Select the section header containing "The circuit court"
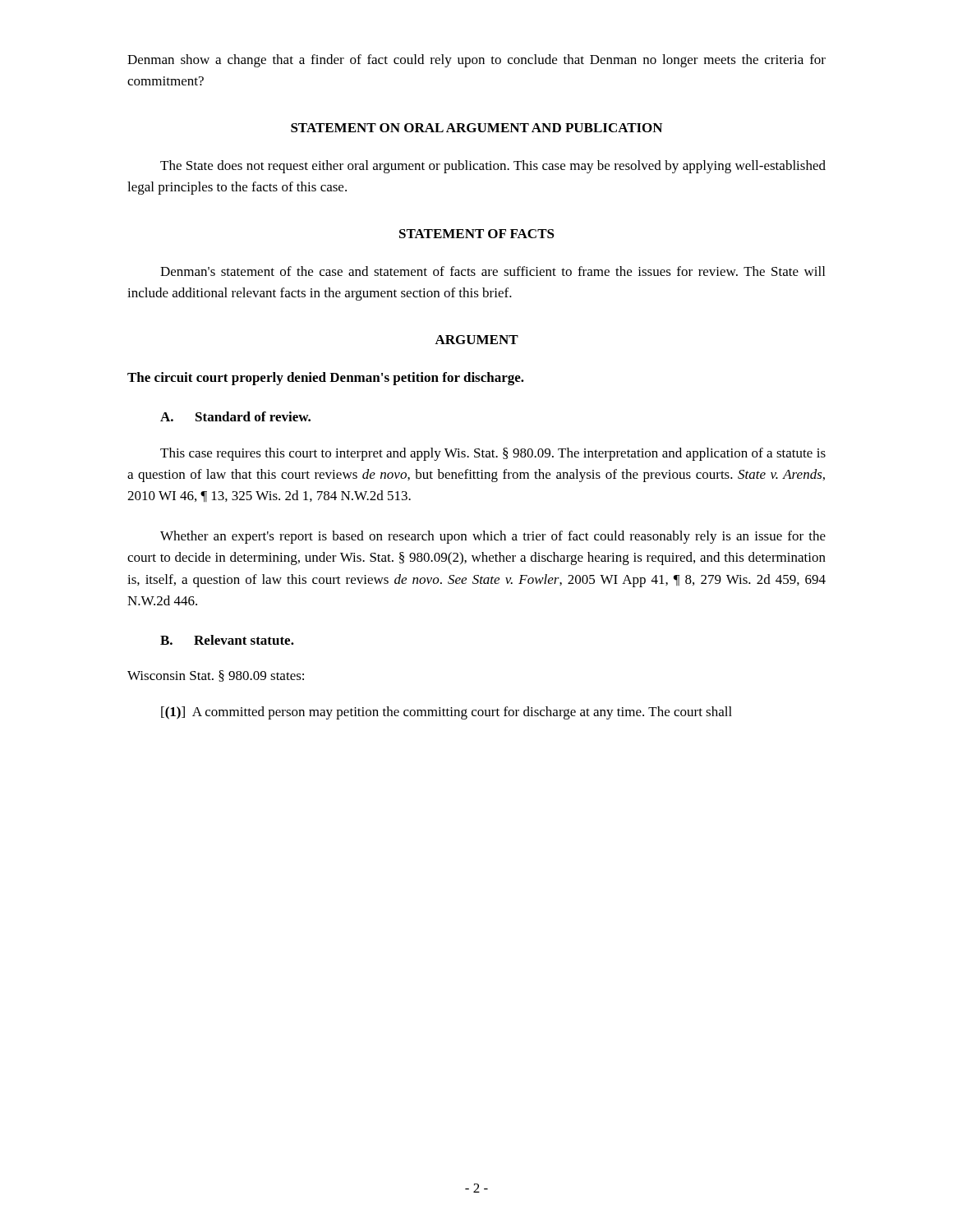 click(x=326, y=377)
